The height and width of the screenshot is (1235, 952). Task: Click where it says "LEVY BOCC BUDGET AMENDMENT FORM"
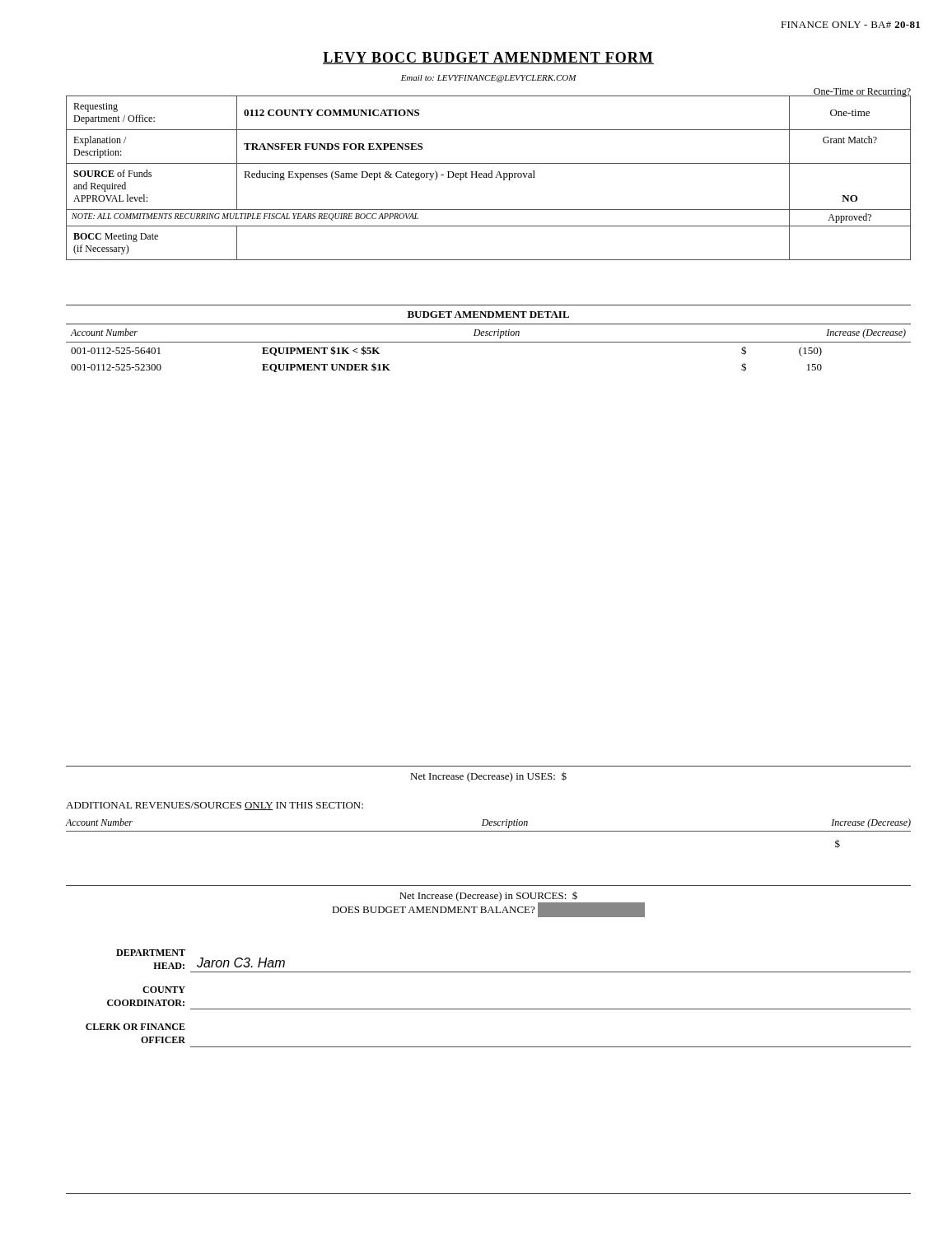[488, 58]
